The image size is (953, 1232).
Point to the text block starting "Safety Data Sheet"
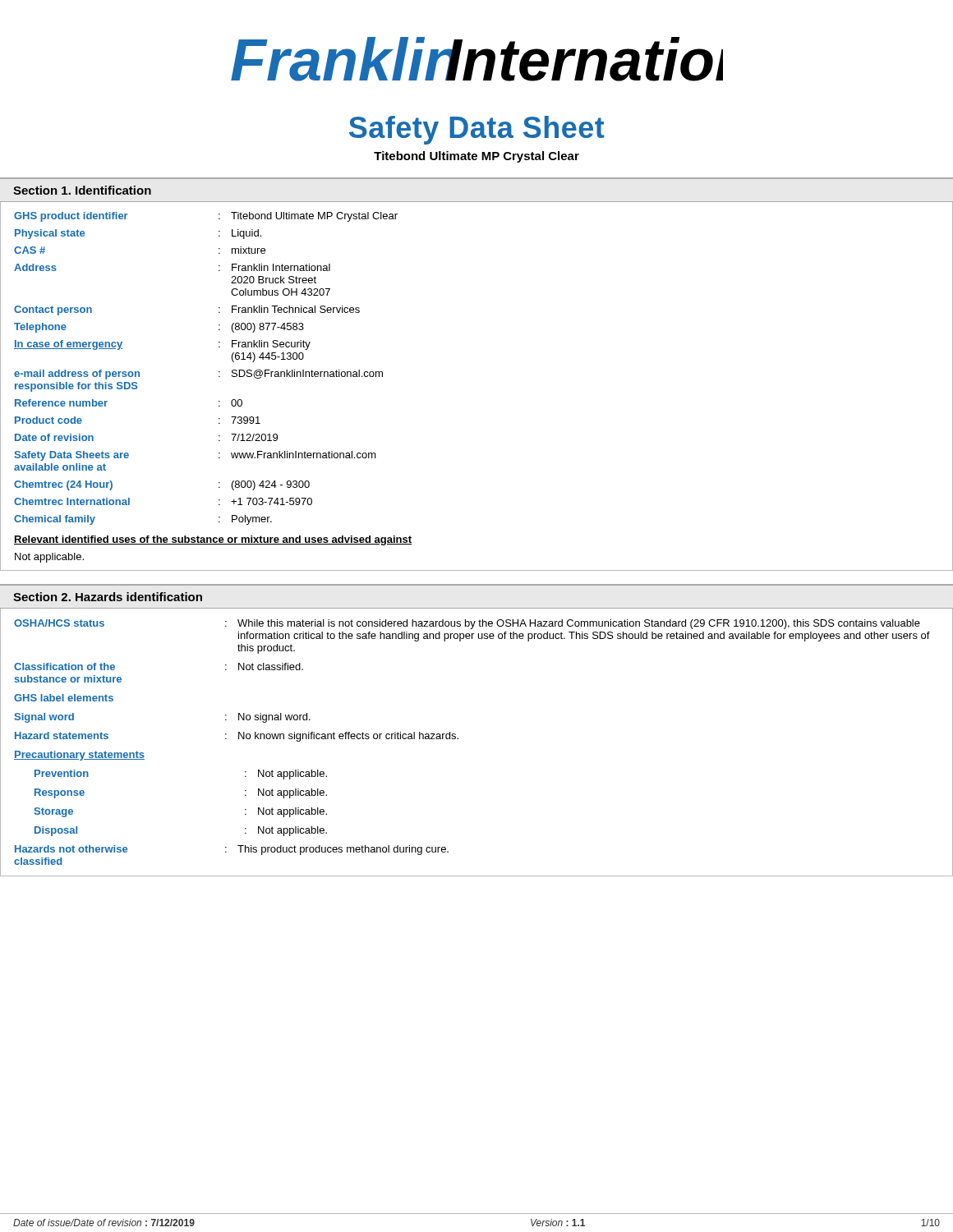pos(476,128)
